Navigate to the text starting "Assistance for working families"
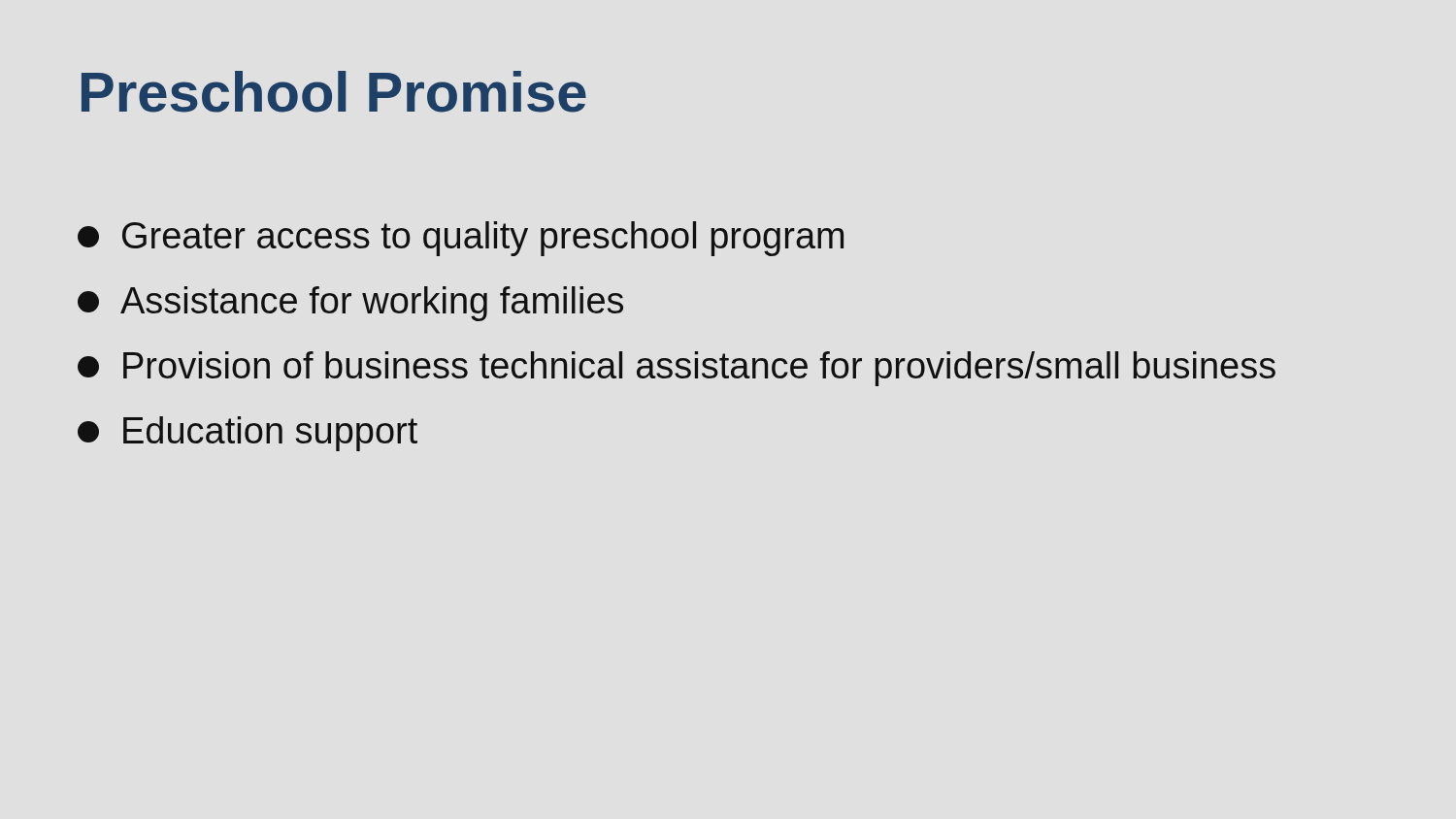 [x=351, y=301]
